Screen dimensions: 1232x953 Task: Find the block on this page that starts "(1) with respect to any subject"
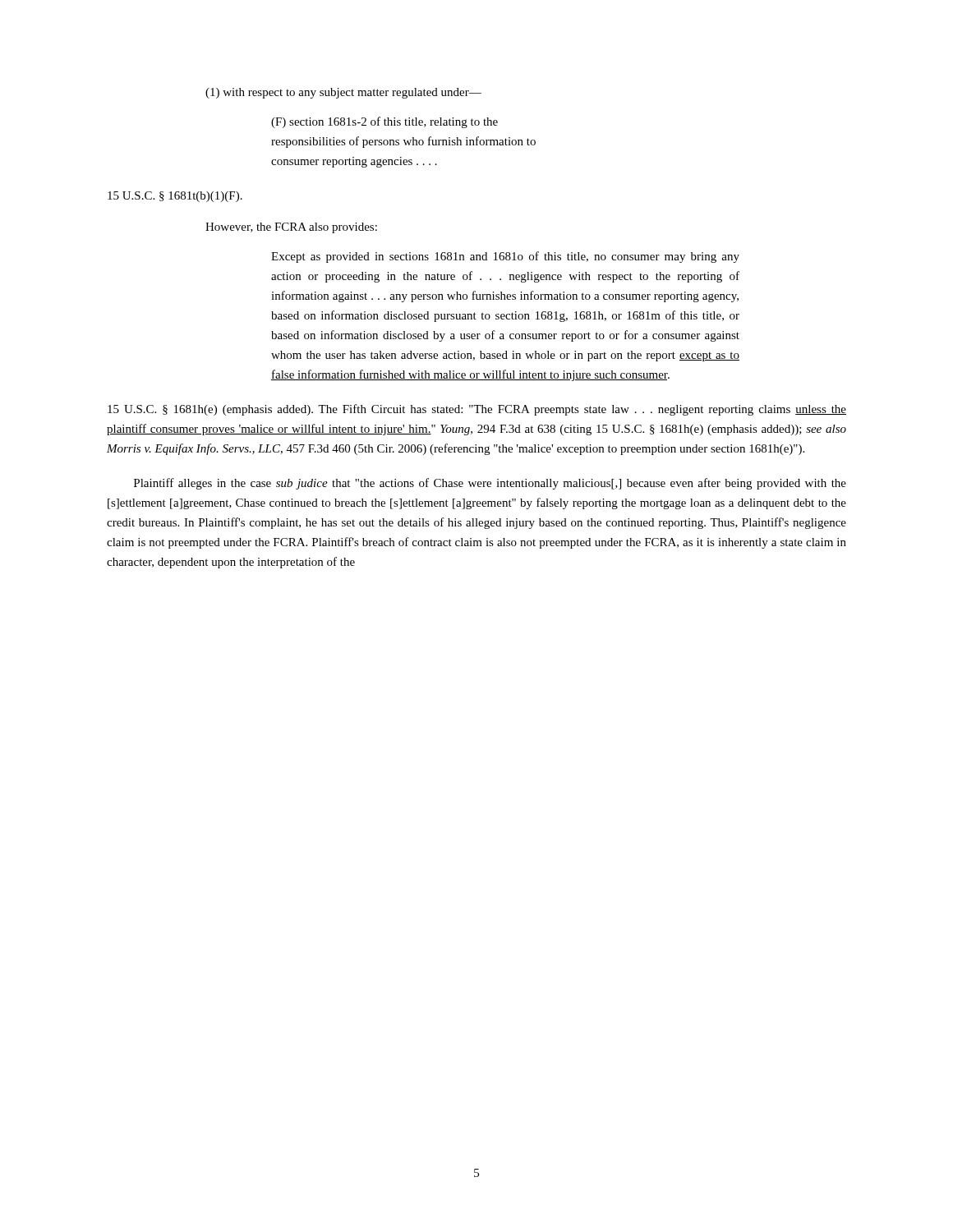[343, 92]
